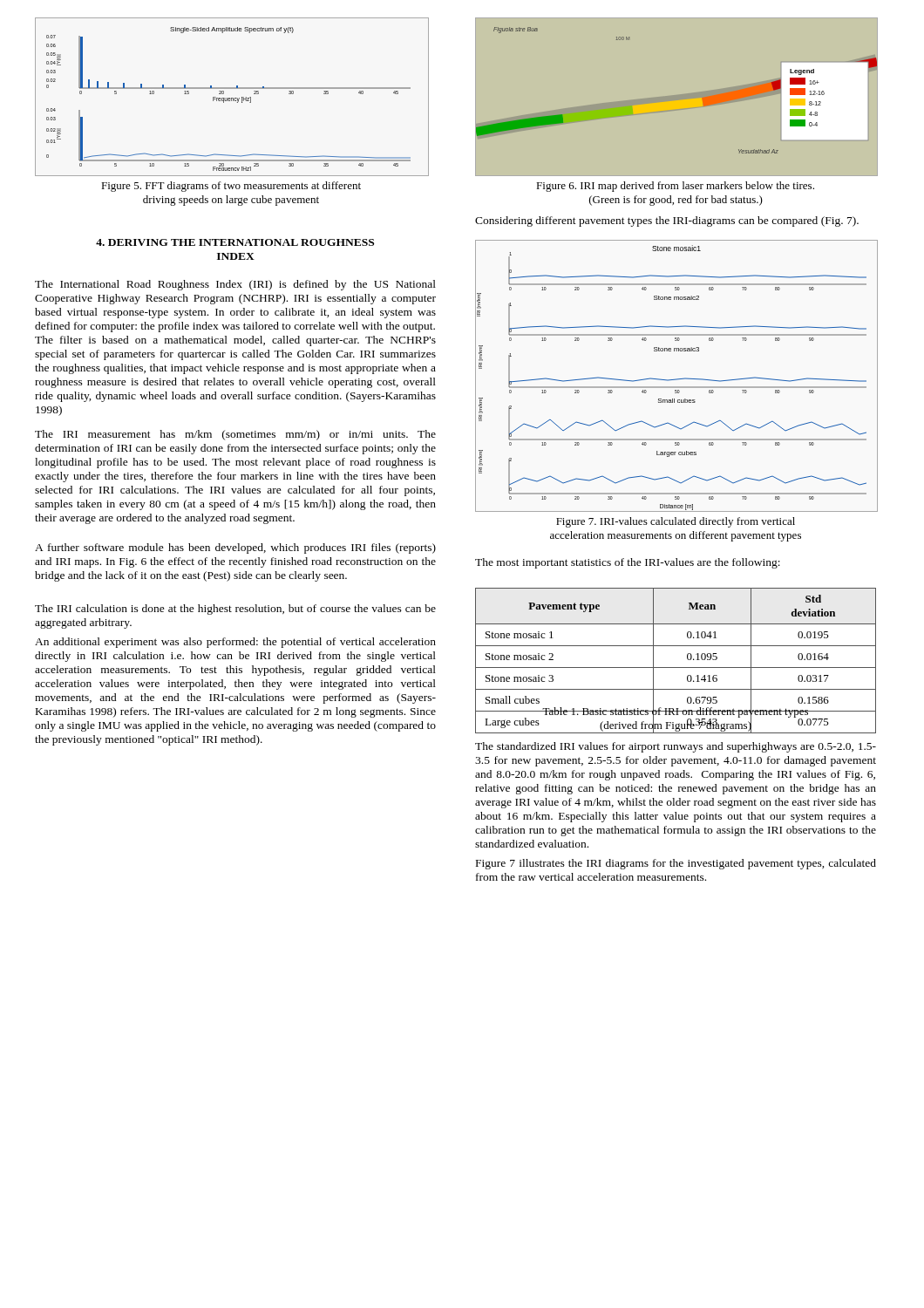Point to the text starting "The IRI measurement has m/km"

pyautogui.click(x=235, y=476)
